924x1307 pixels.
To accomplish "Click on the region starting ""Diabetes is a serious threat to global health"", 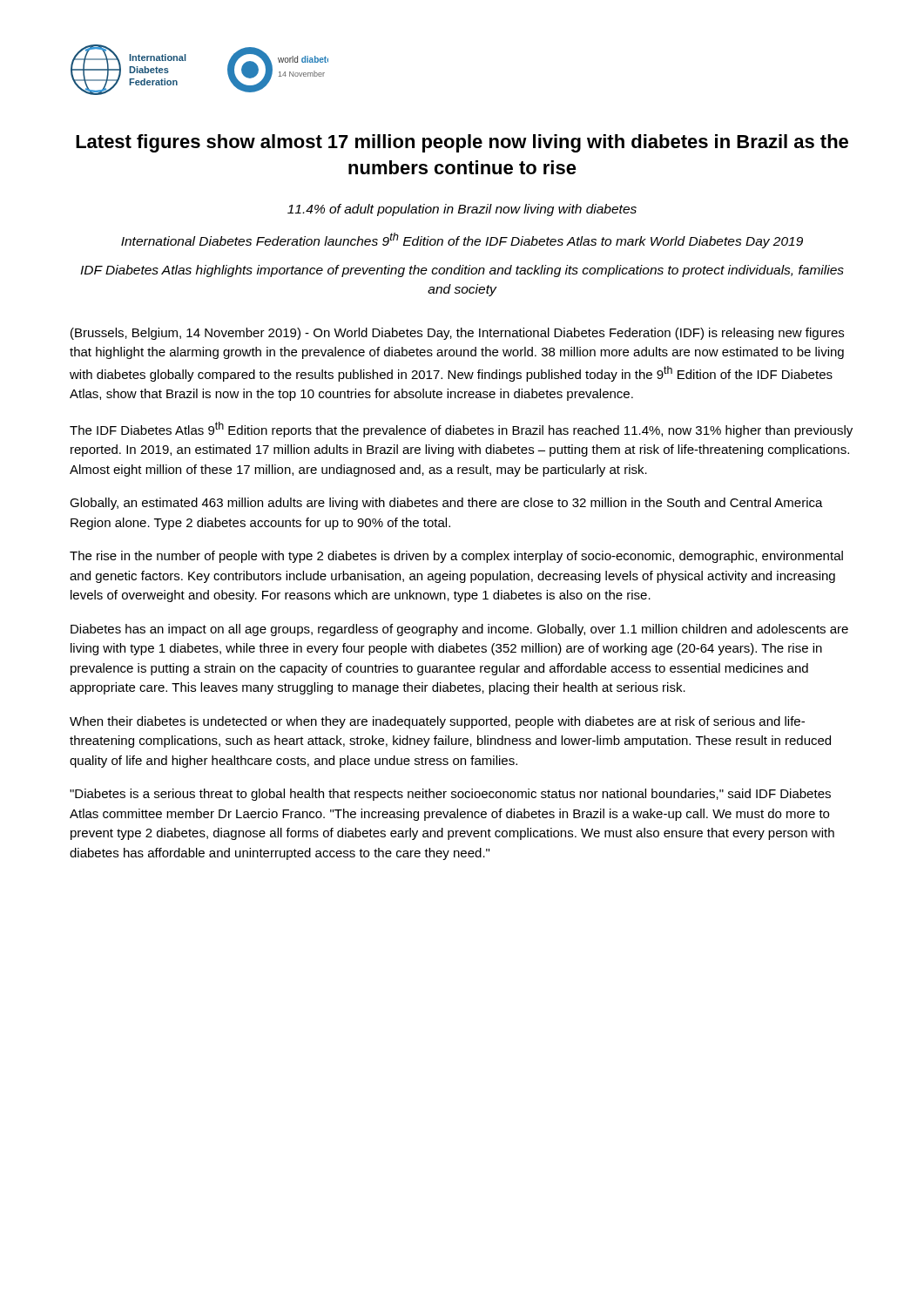I will pyautogui.click(x=452, y=823).
